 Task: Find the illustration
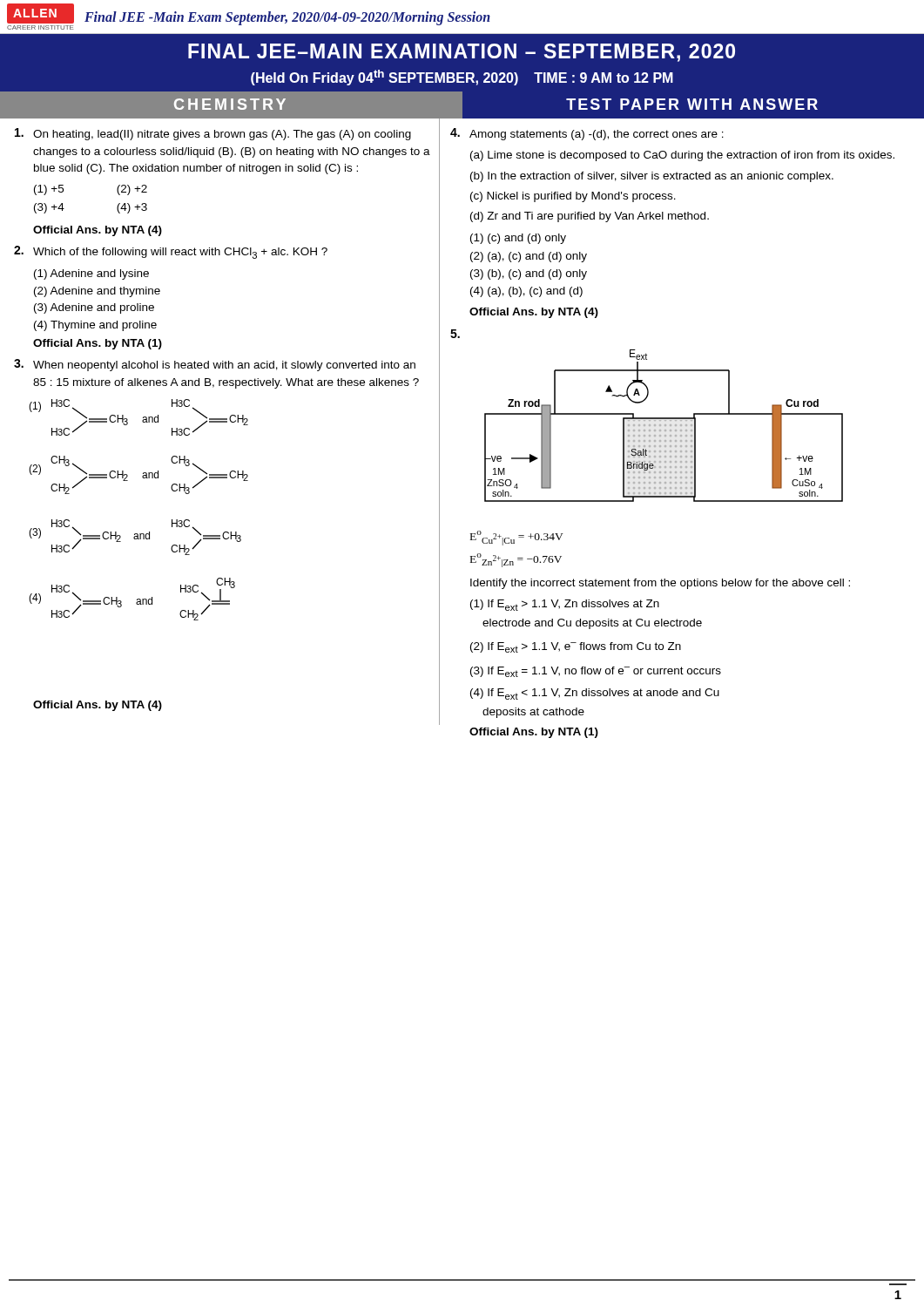tap(227, 544)
